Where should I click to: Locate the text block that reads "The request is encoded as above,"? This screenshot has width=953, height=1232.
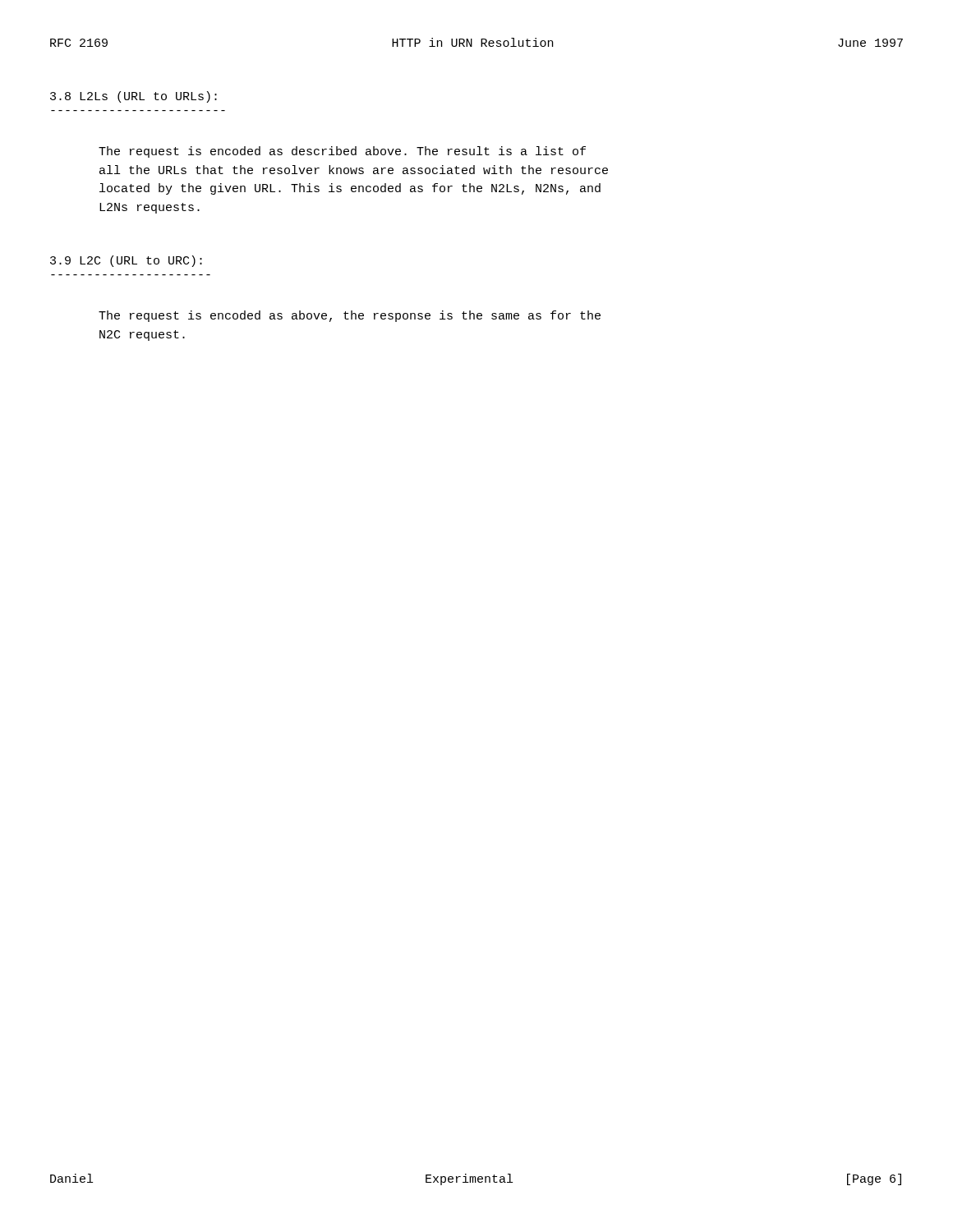tap(350, 326)
